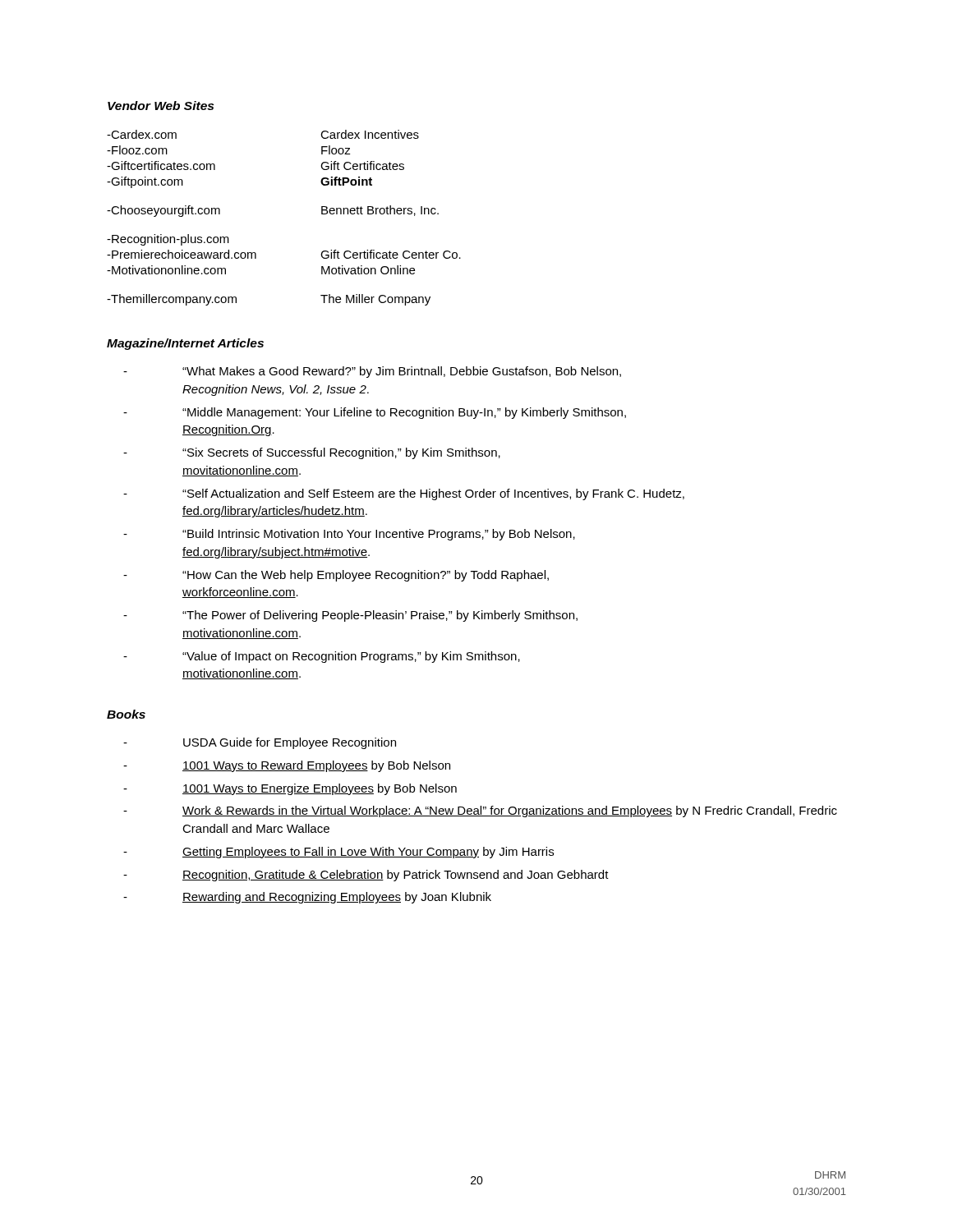Point to the block beginning "- “Middle Management: Your Lifeline to"

[x=476, y=421]
